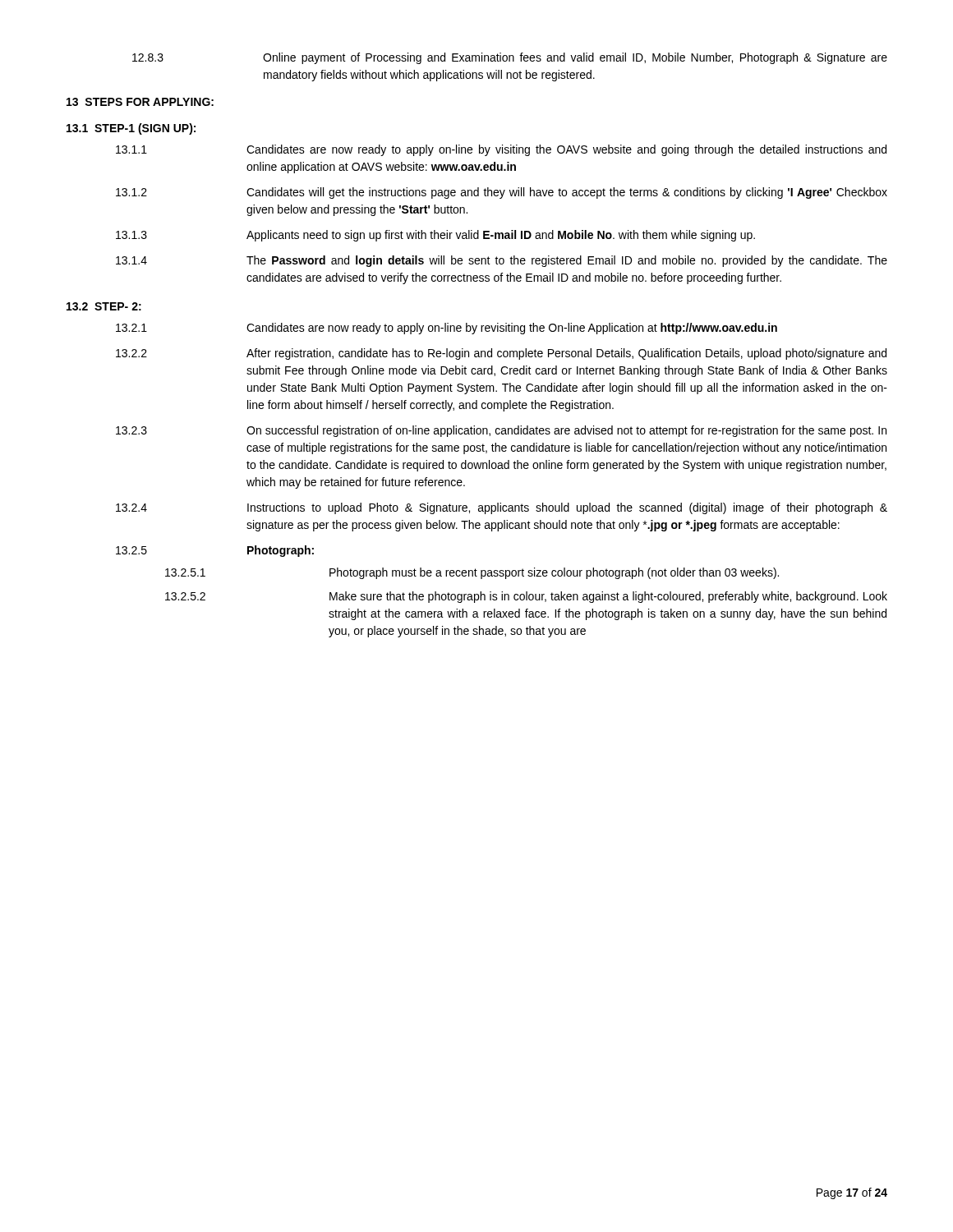Screen dimensions: 1232x953
Task: Click on the element starting "13.2.4 Instructions to upload Photo &"
Action: point(476,517)
